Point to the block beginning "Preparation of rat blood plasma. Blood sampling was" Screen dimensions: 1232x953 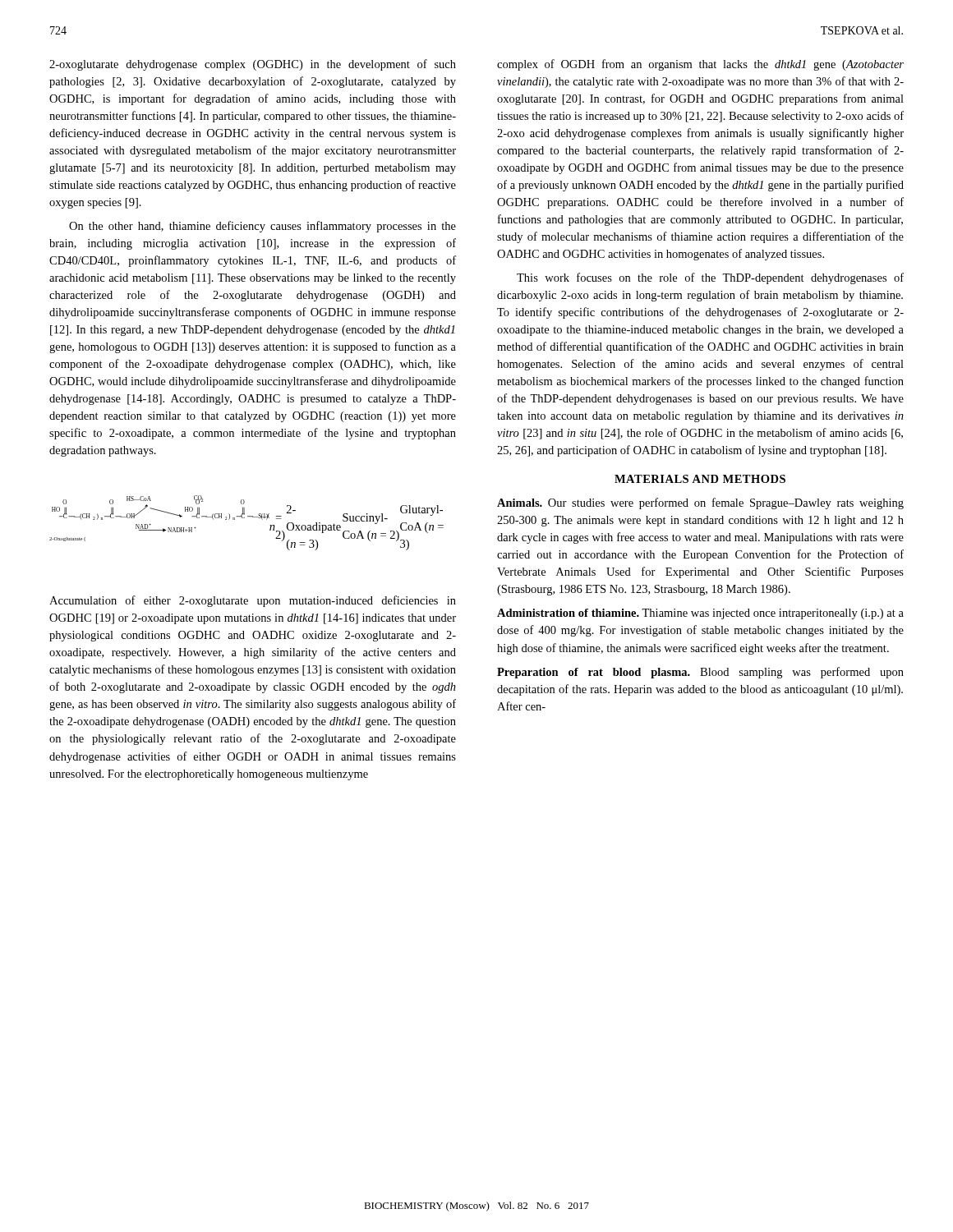[700, 689]
